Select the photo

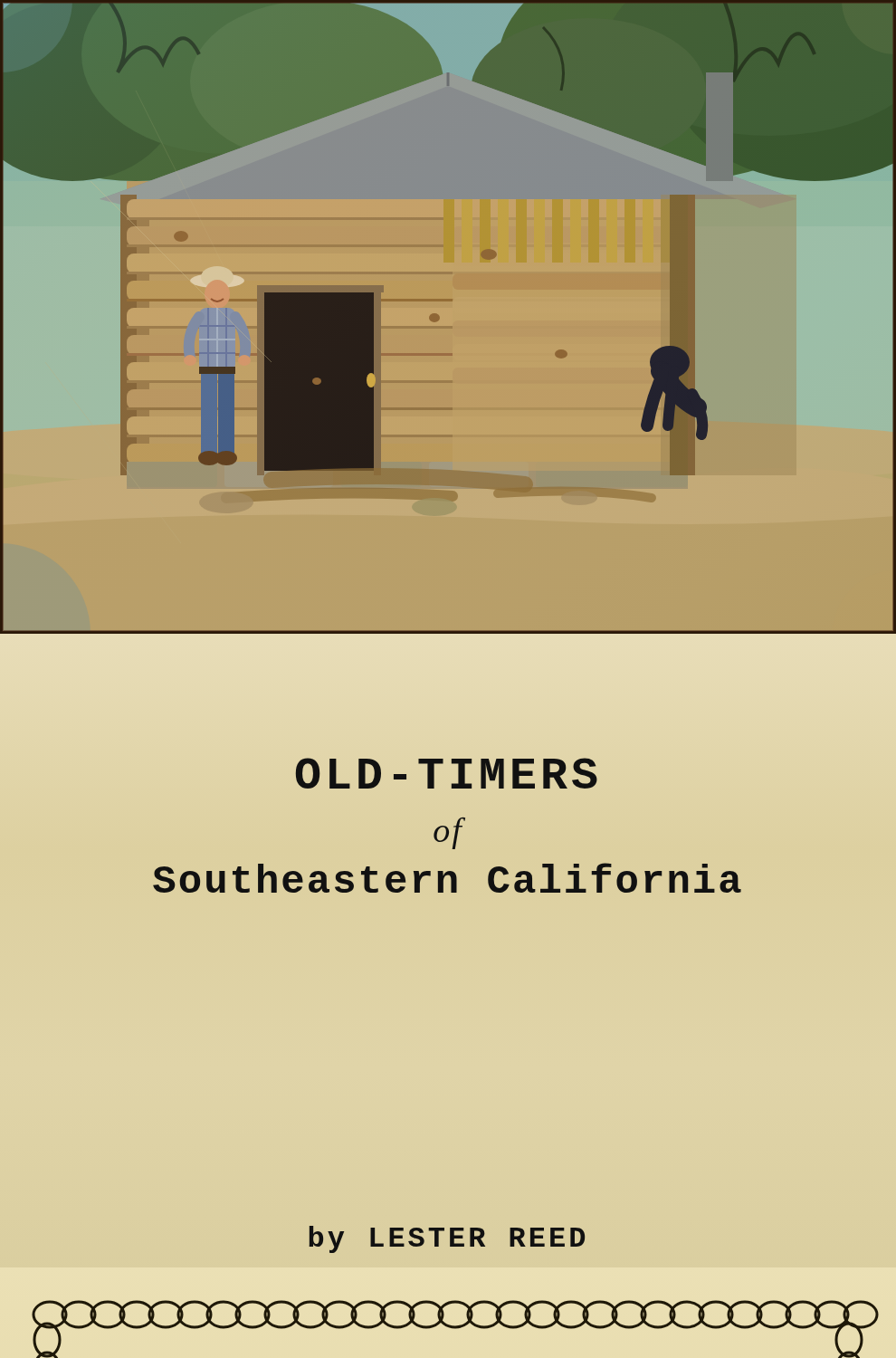[x=448, y=317]
